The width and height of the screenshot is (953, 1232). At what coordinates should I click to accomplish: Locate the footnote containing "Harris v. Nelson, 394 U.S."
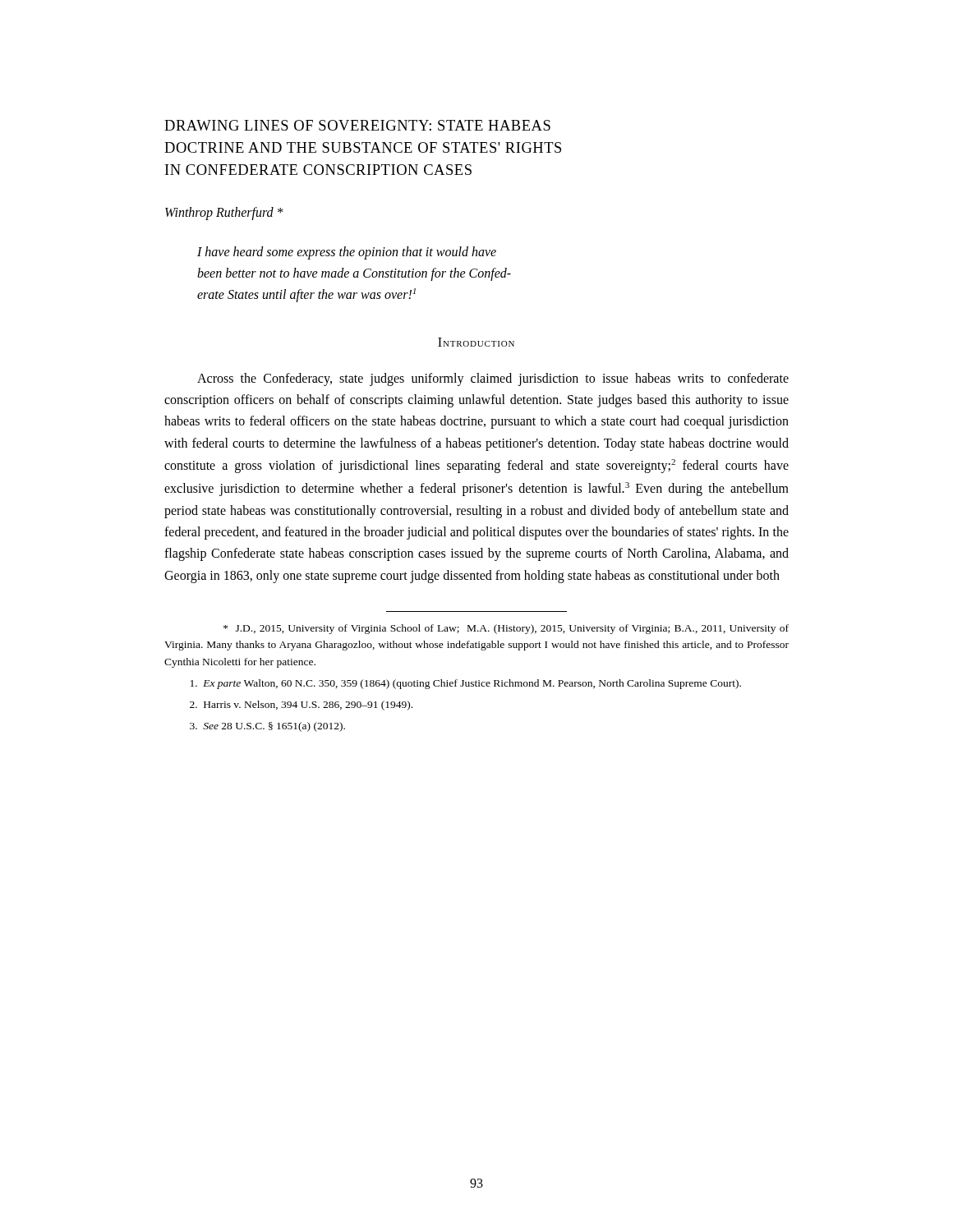[289, 704]
